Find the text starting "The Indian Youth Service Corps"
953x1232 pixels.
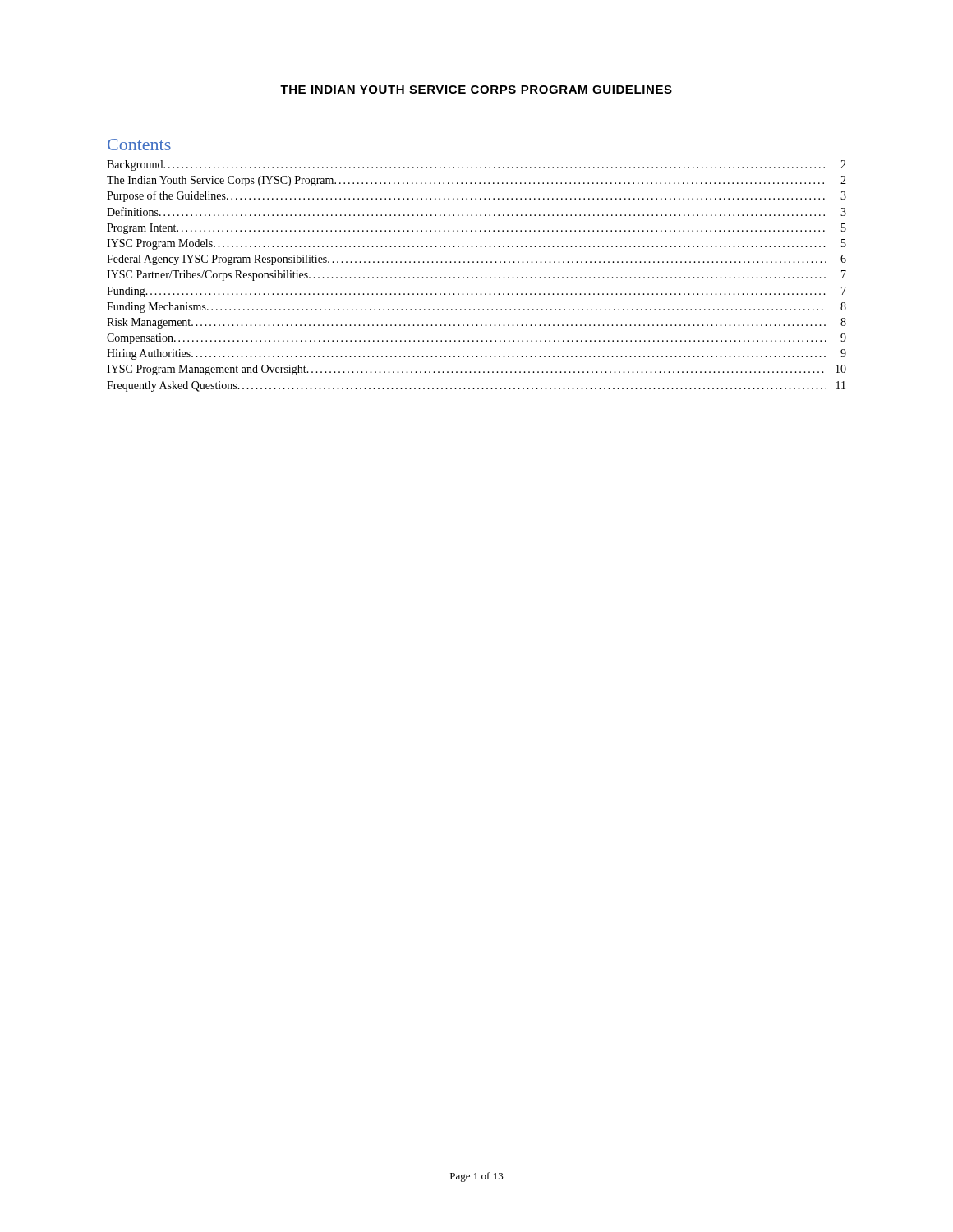[x=476, y=181]
